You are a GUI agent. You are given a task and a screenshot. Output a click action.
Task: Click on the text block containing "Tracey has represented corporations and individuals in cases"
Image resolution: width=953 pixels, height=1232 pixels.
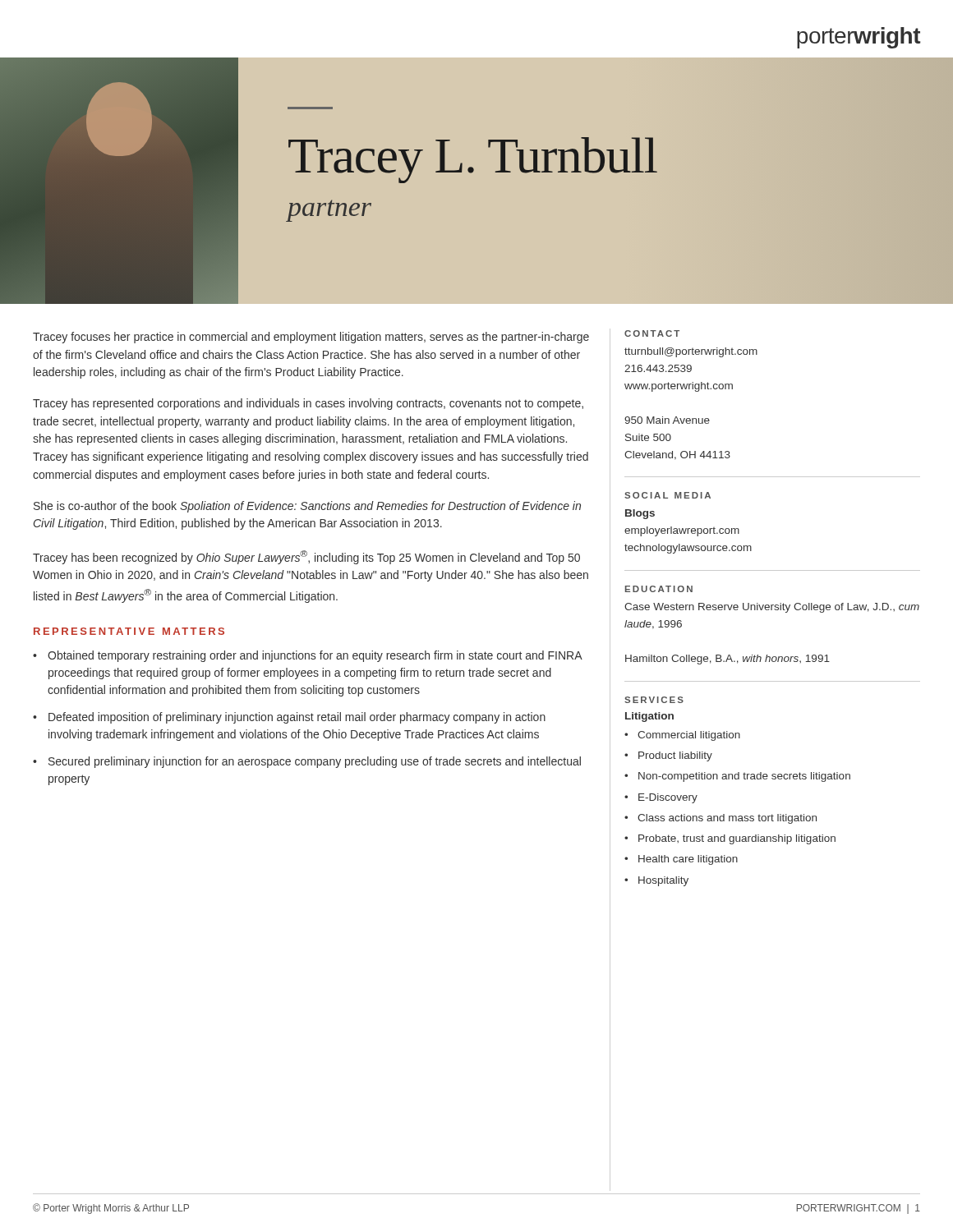pos(311,439)
